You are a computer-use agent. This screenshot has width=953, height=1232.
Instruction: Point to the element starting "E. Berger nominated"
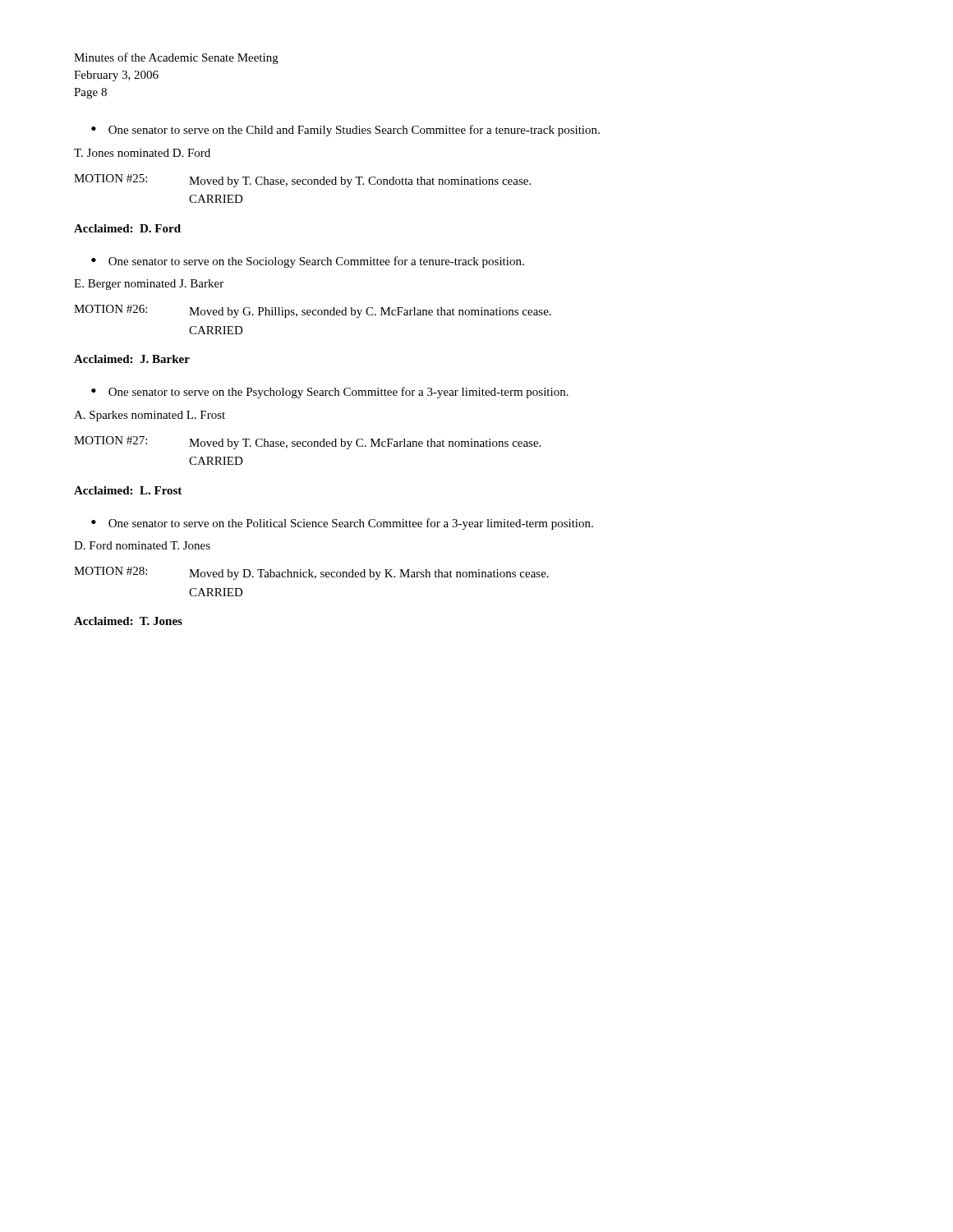149,283
